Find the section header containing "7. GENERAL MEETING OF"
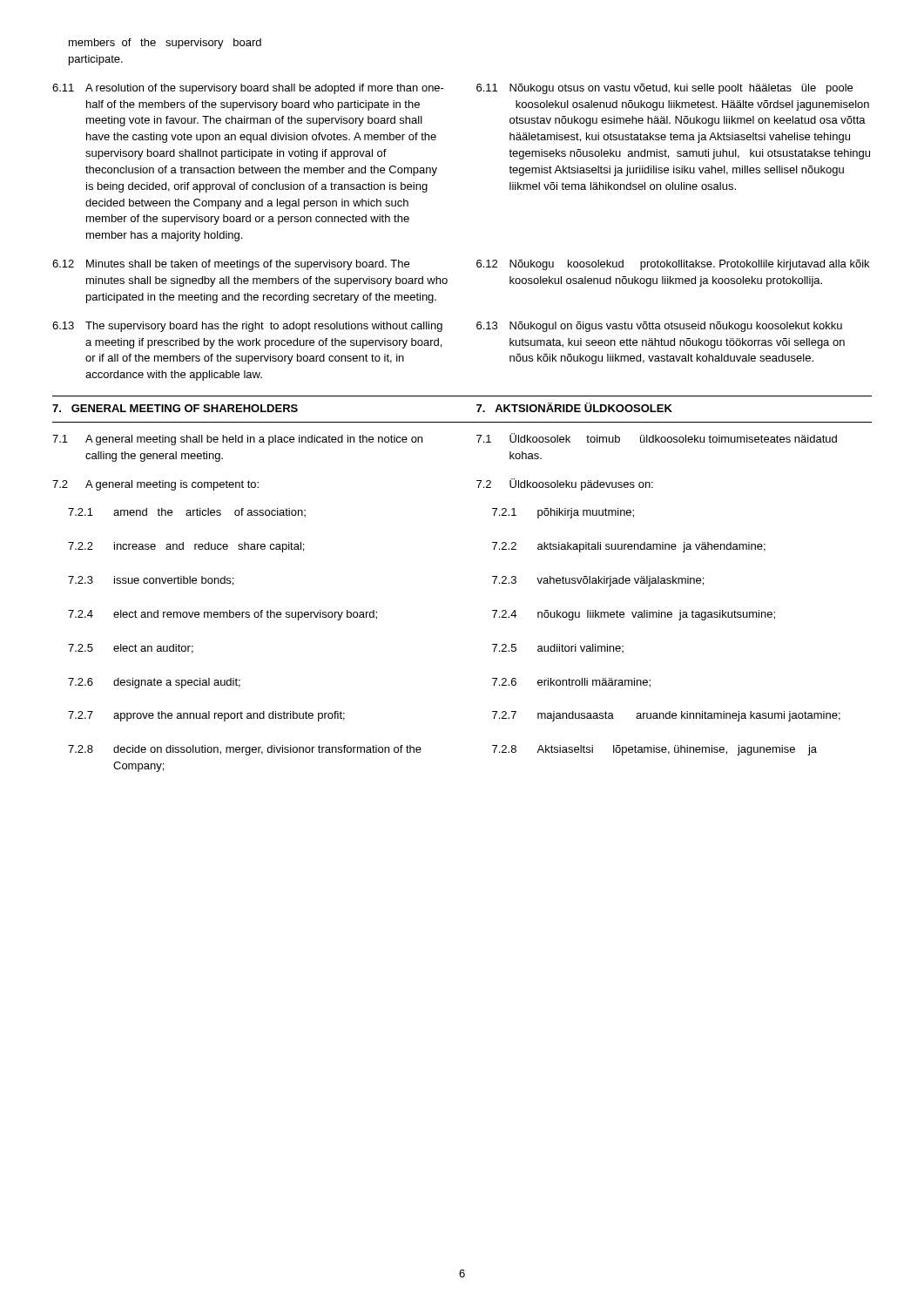This screenshot has width=924, height=1307. pyautogui.click(x=175, y=408)
